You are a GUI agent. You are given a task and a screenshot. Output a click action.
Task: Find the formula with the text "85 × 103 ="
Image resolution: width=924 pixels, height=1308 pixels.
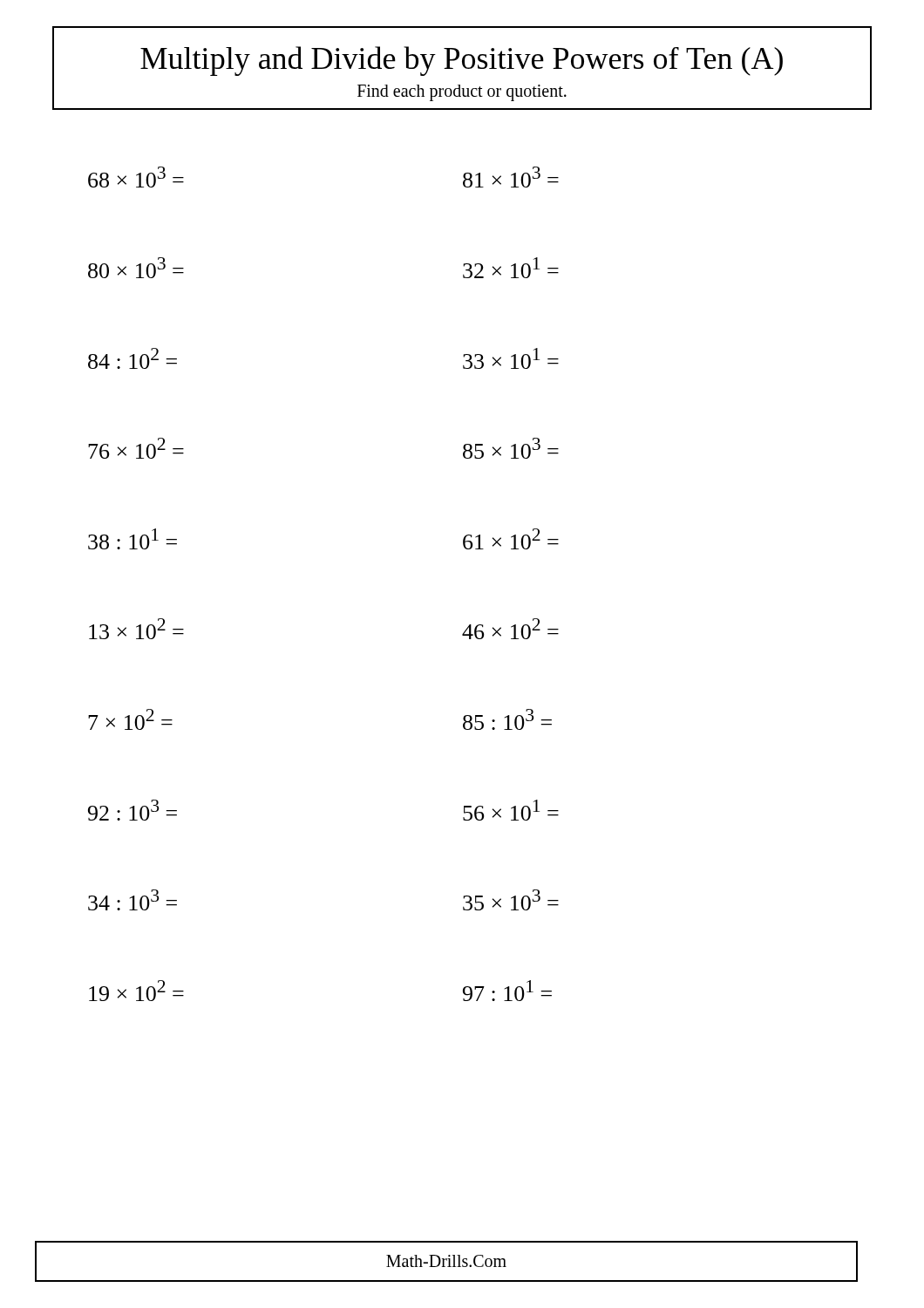(x=511, y=449)
